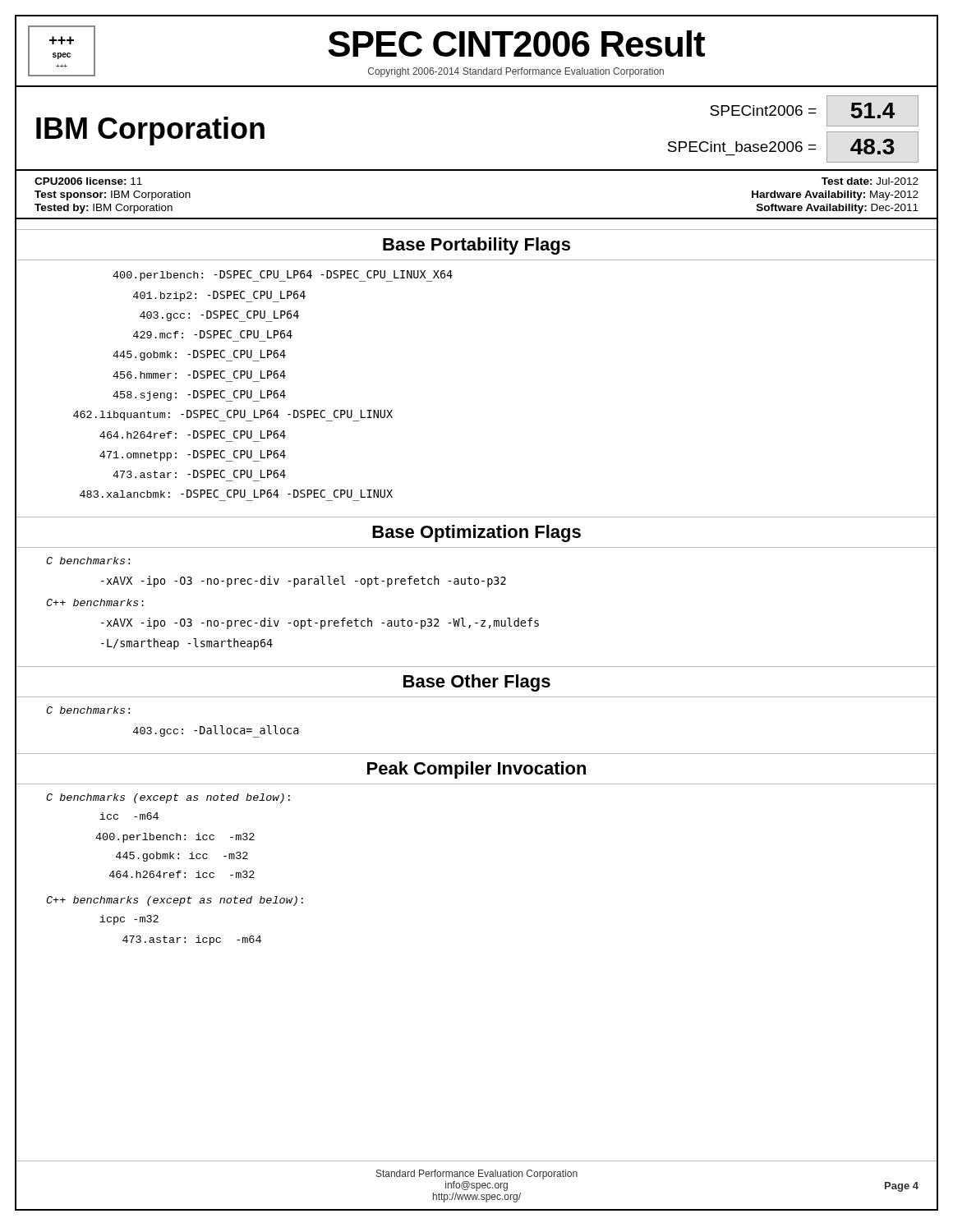Screen dimensions: 1232x953
Task: Point to "464.h264ref: -DSPEC_CPU_LP64"
Action: (x=166, y=434)
